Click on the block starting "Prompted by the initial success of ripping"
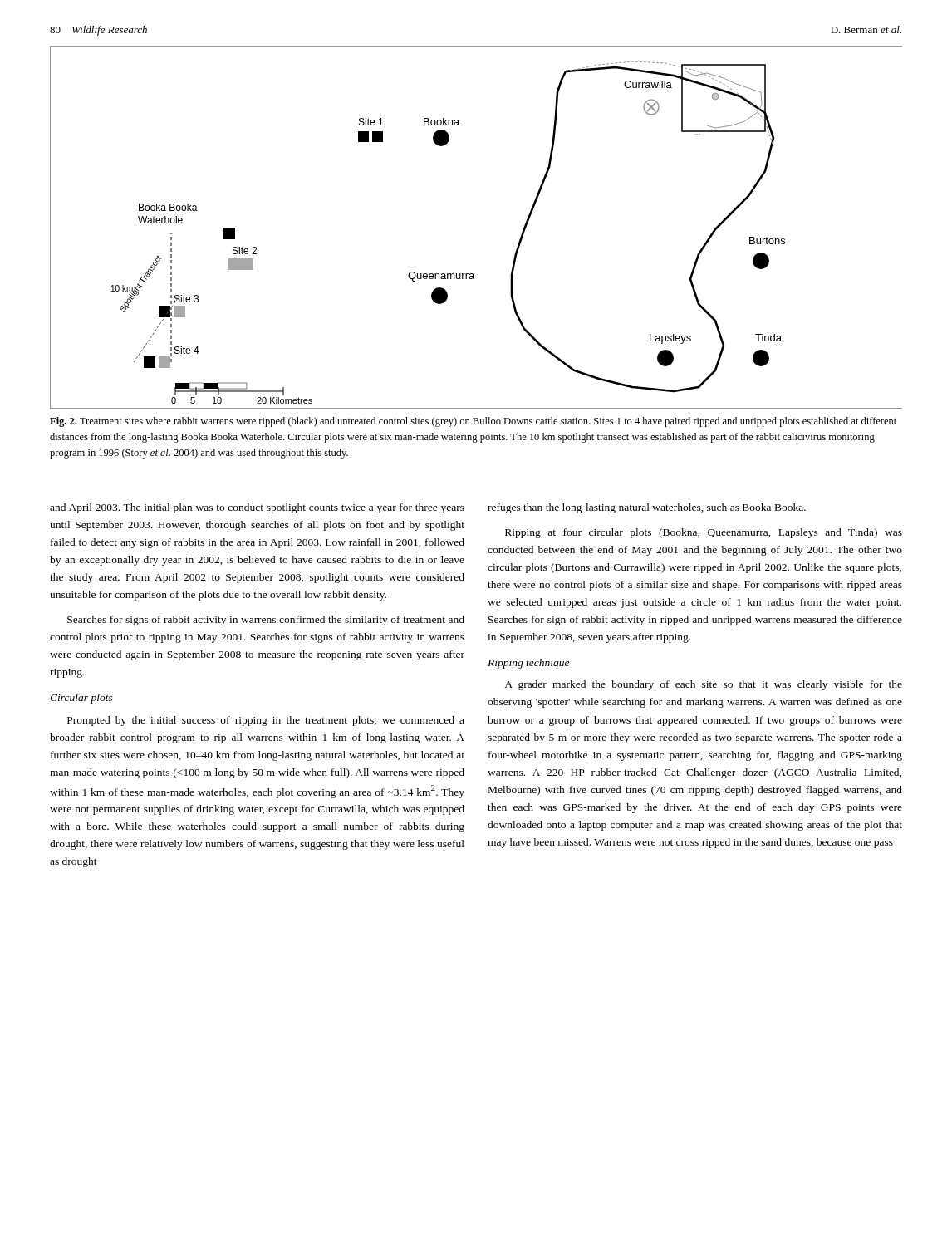 [257, 790]
